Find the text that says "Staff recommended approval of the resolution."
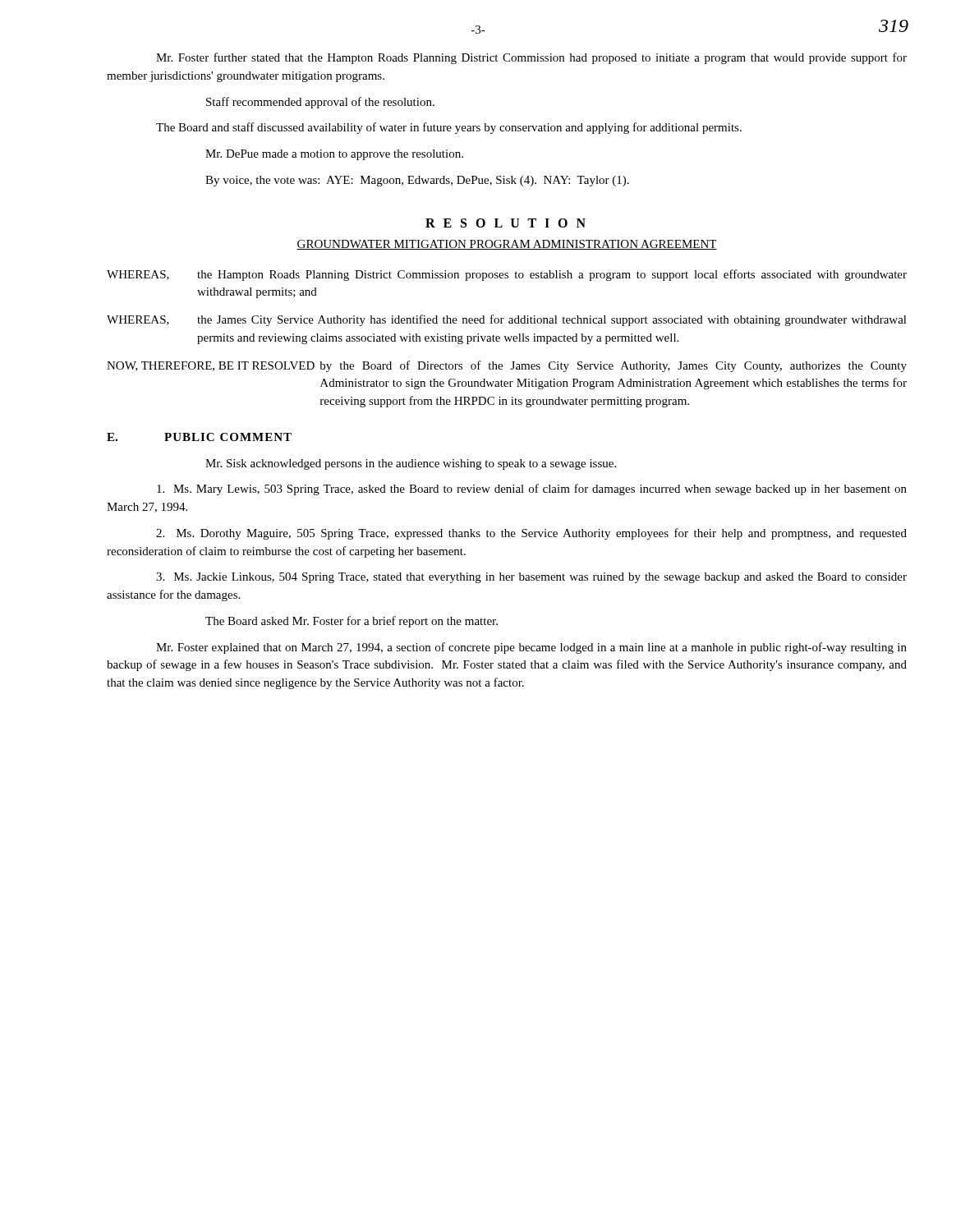The width and height of the screenshot is (956, 1232). [320, 101]
